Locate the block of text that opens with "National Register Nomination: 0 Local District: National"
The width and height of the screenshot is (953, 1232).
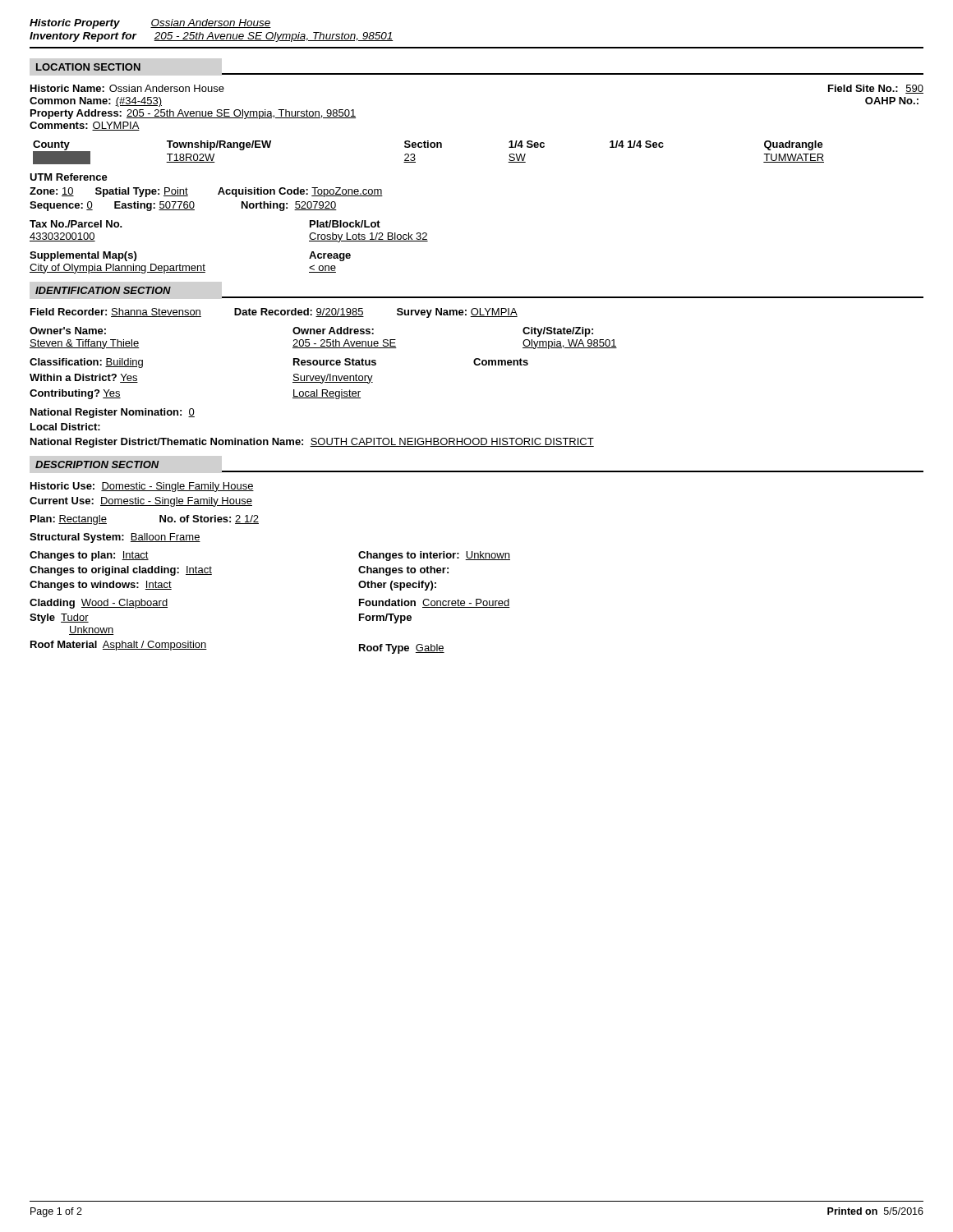[476, 426]
